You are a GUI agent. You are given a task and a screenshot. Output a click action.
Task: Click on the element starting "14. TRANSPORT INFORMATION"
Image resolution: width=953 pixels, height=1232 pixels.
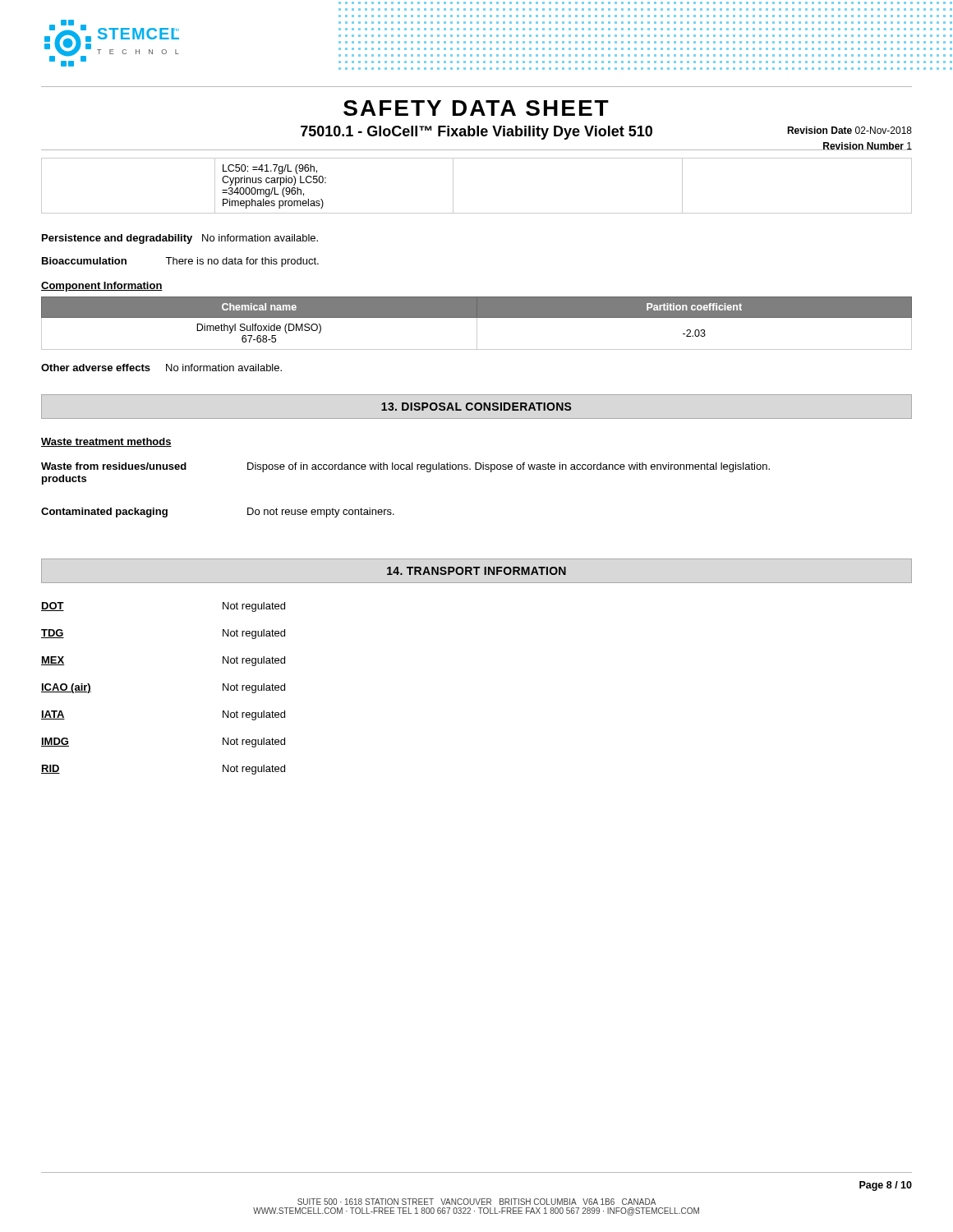click(x=476, y=571)
